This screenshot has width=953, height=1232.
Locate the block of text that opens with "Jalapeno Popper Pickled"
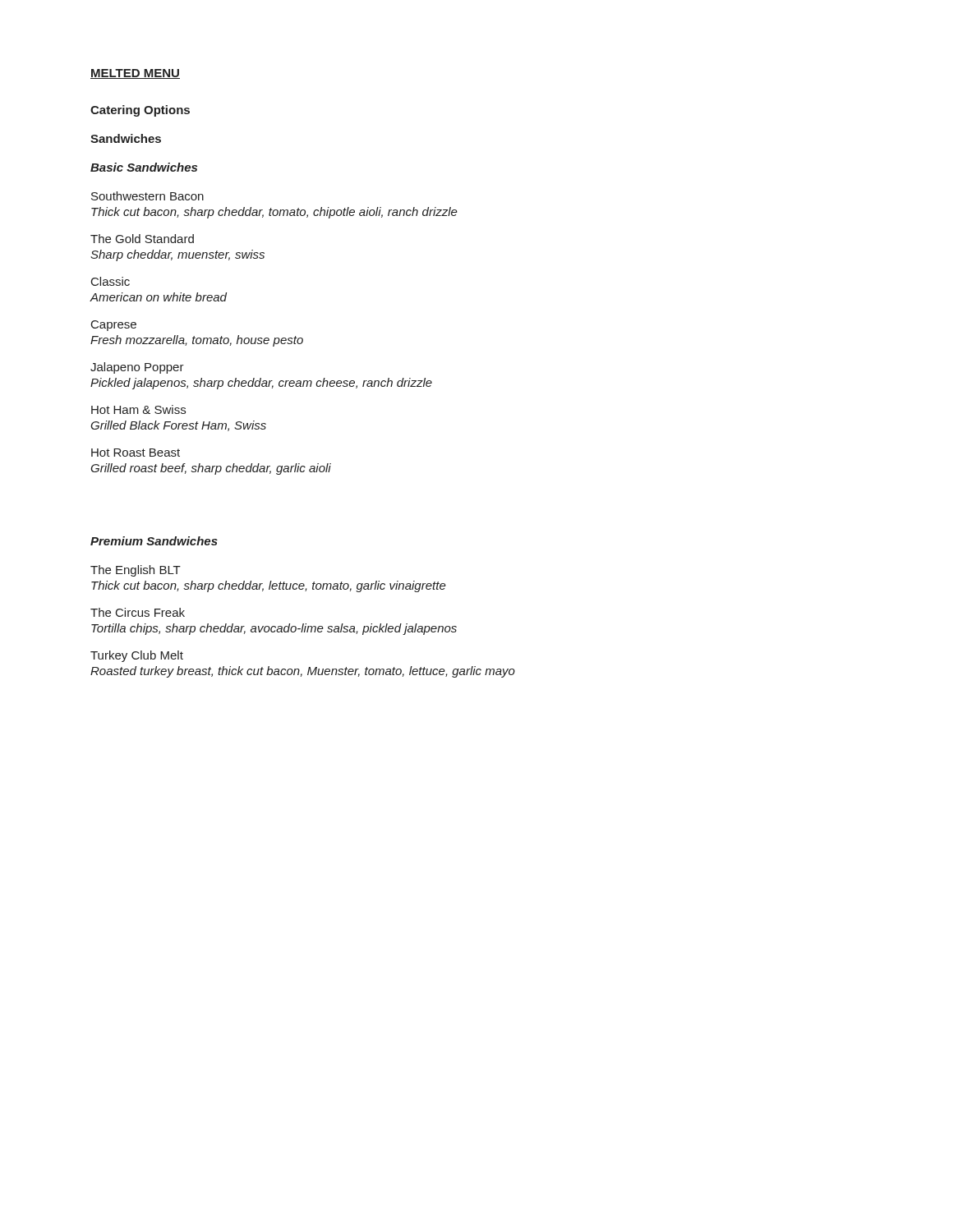pyautogui.click(x=378, y=375)
